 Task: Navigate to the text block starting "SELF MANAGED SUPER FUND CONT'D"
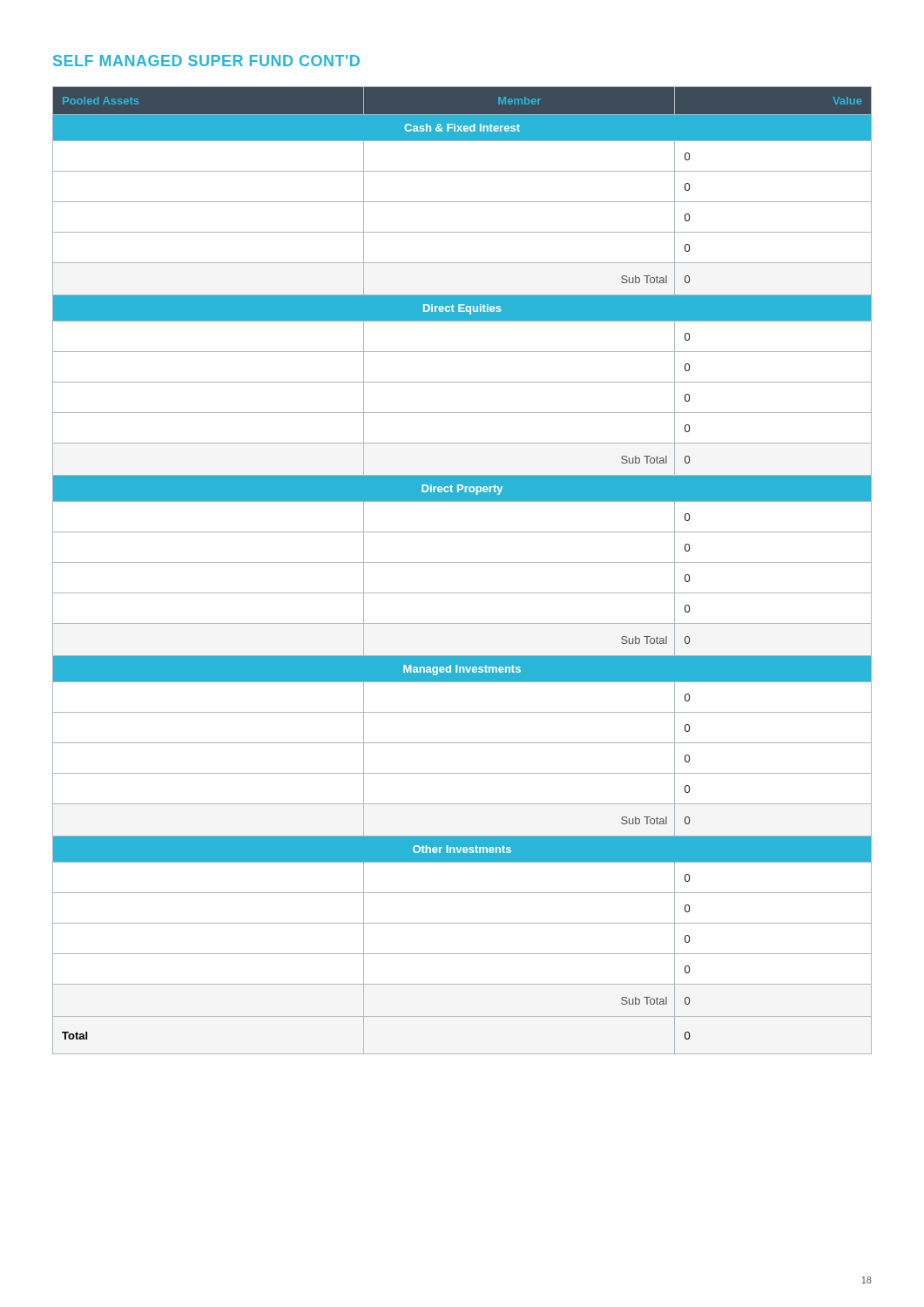[207, 61]
